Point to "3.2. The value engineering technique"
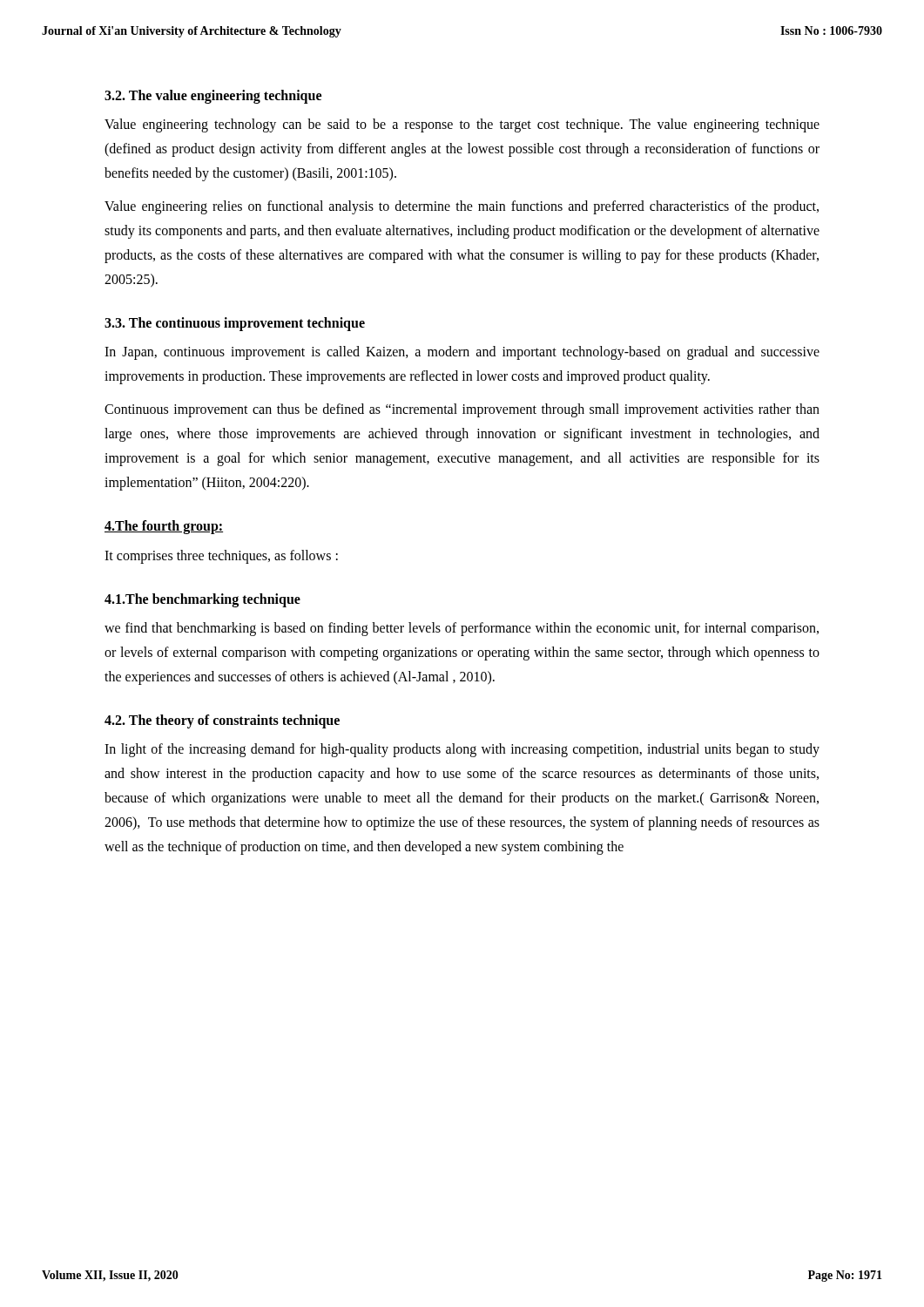 213,97
